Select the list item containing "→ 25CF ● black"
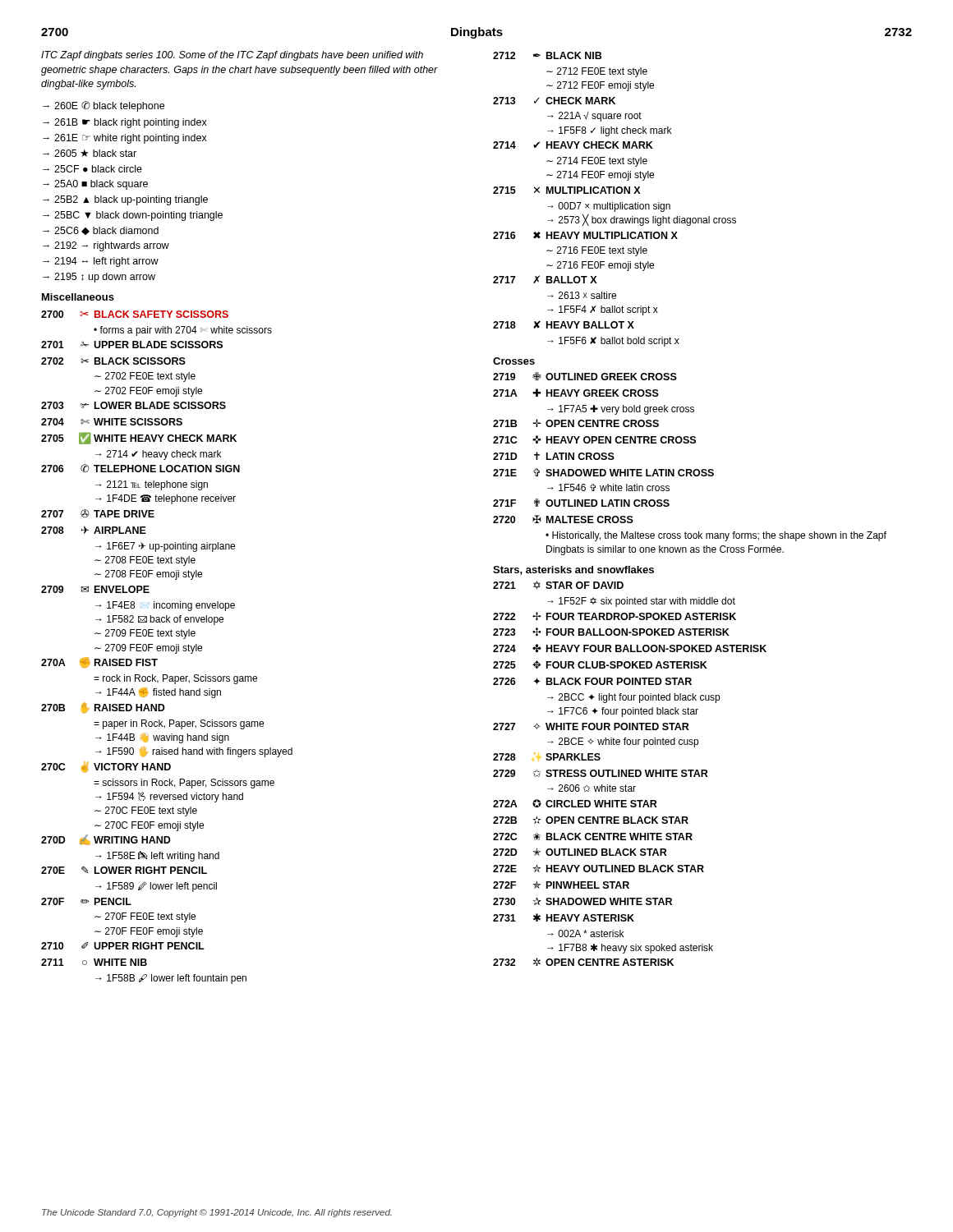The width and height of the screenshot is (953, 1232). 92,169
